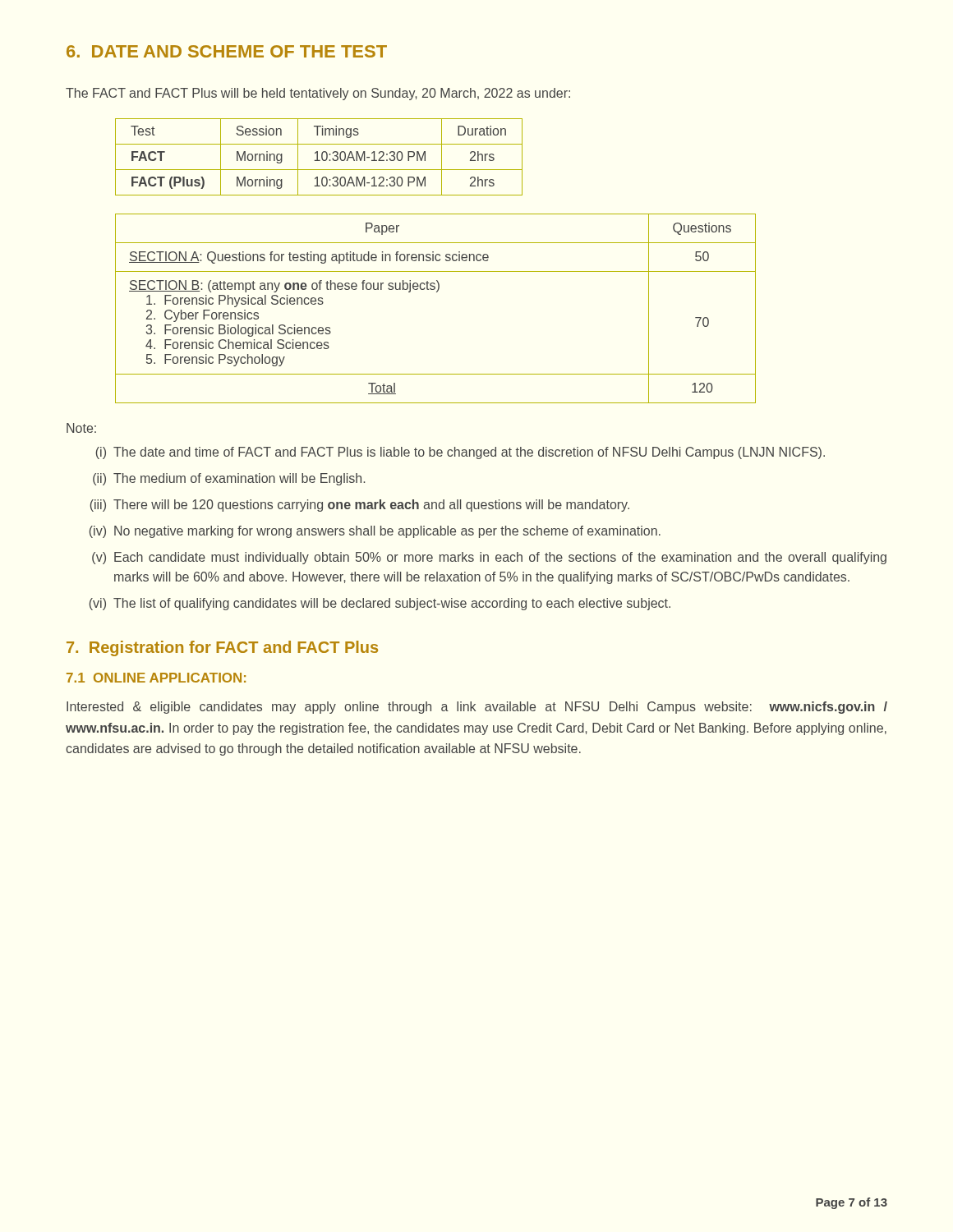Navigate to the text starting "(v) Each candidate must individually obtain 50% or"
The height and width of the screenshot is (1232, 953).
pos(476,568)
